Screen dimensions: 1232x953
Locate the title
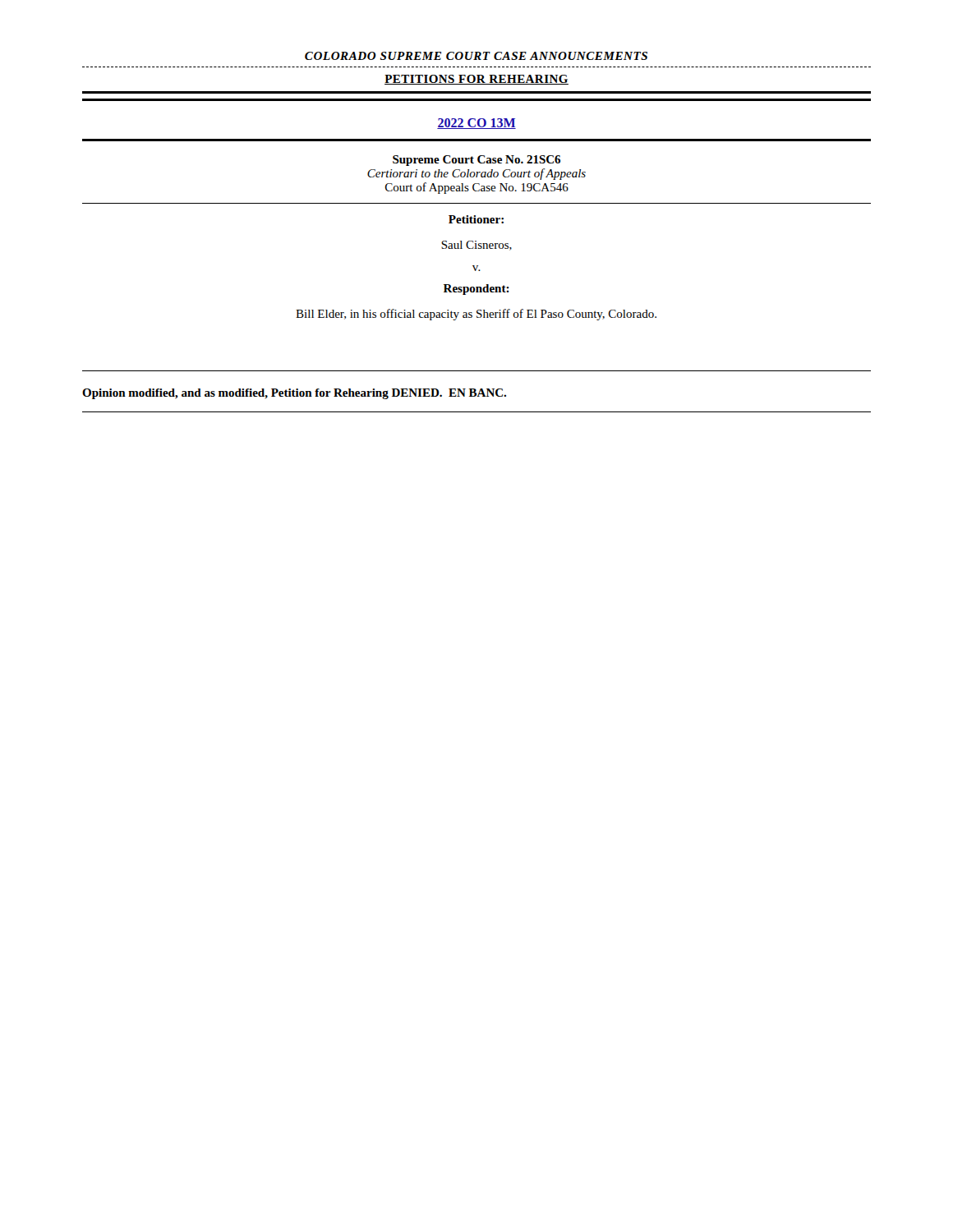[476, 123]
